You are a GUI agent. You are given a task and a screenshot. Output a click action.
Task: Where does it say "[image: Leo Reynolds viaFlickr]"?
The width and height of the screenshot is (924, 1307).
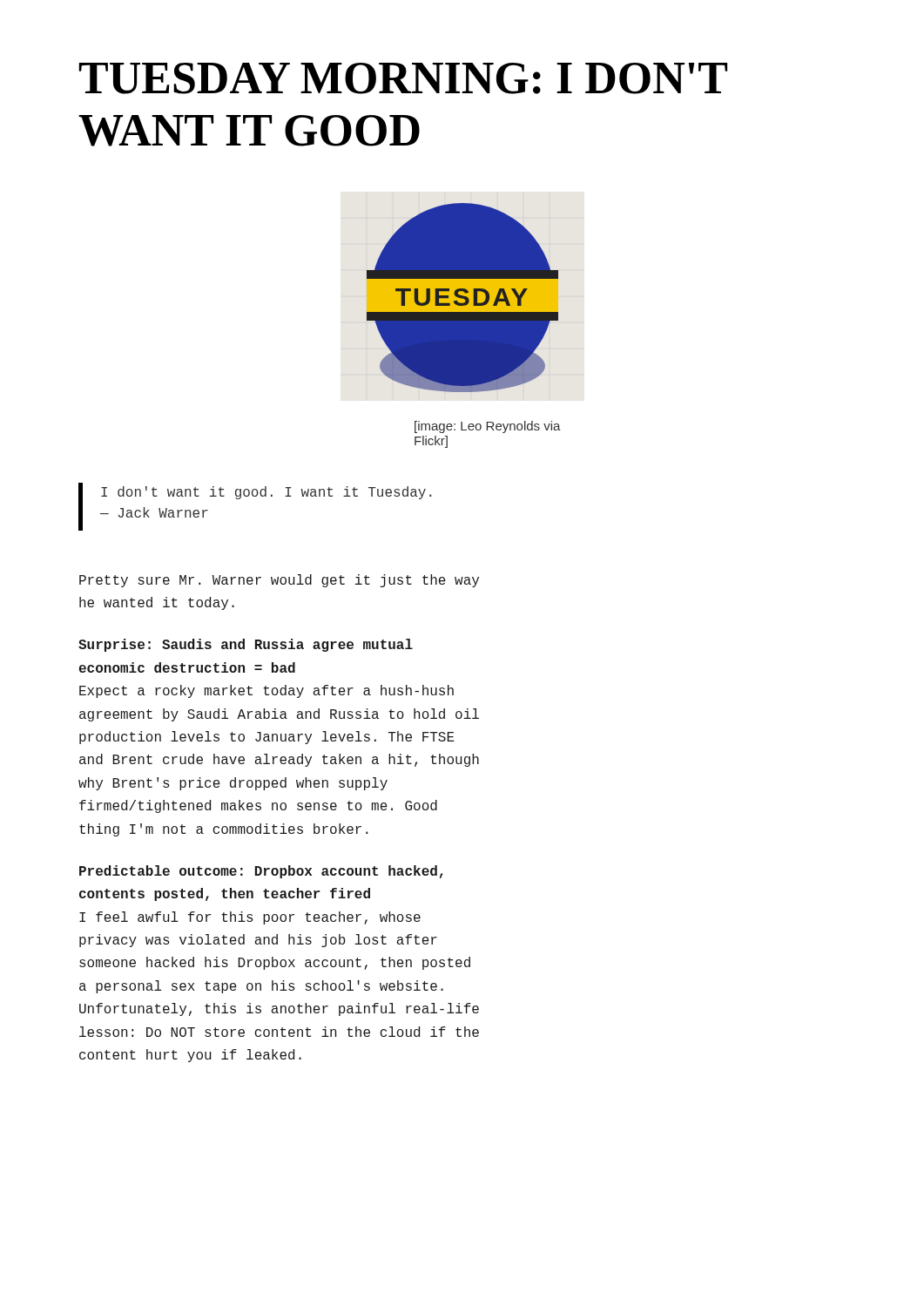[x=487, y=433]
